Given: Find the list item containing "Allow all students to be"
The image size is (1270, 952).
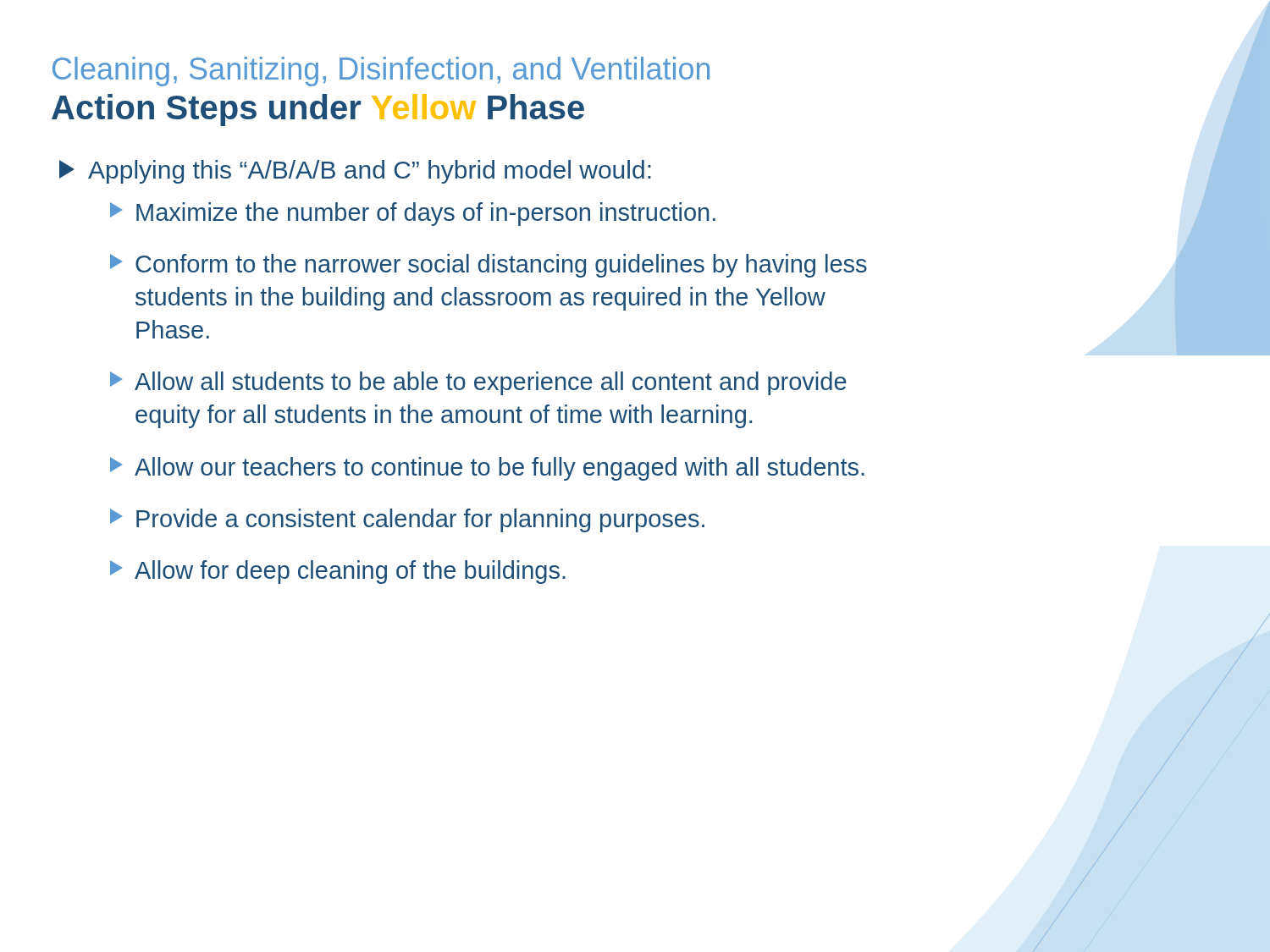Looking at the screenshot, I should tap(500, 399).
